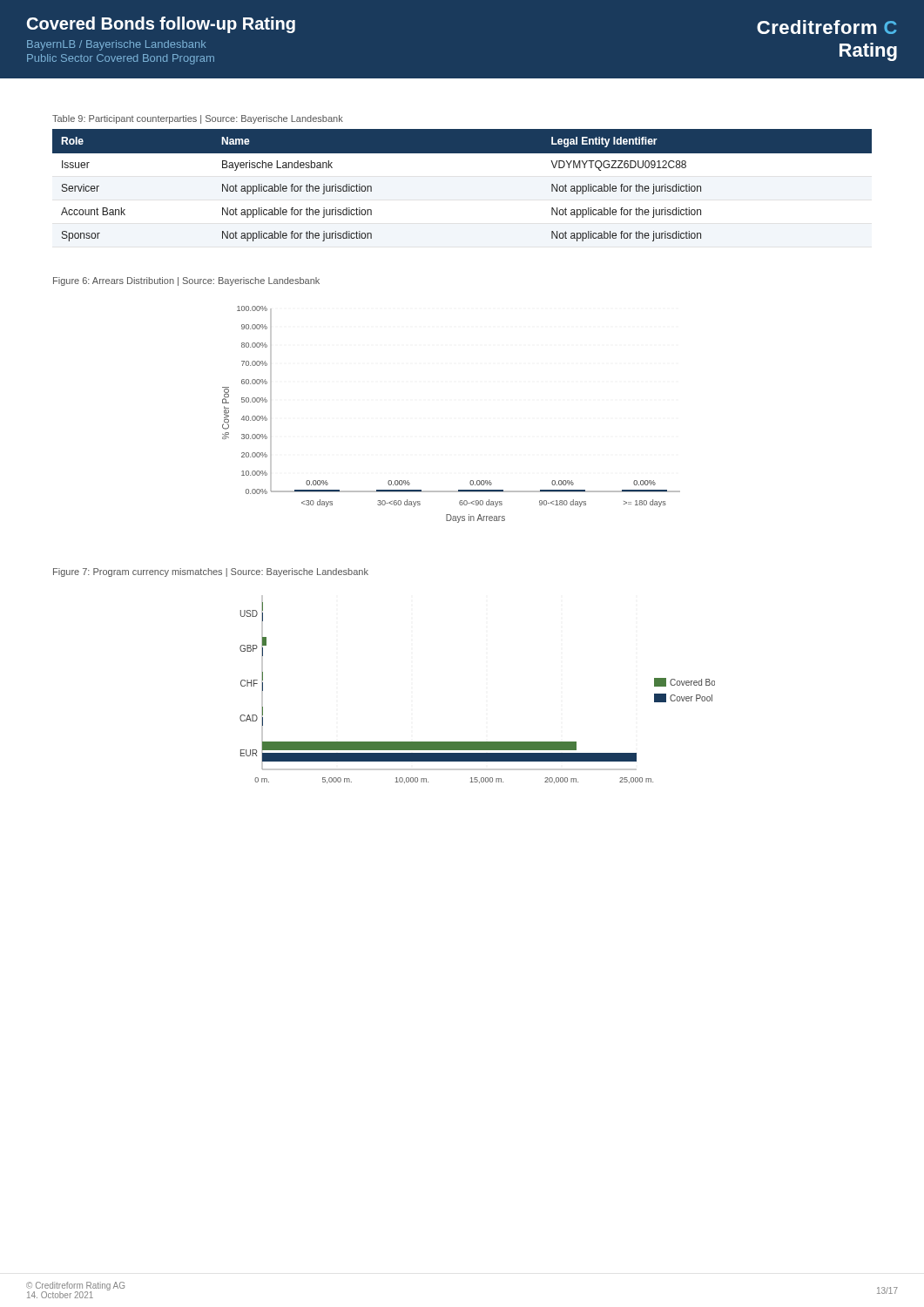Find the region starting "Figure 6: Arrears"
The width and height of the screenshot is (924, 1307).
coord(186,281)
